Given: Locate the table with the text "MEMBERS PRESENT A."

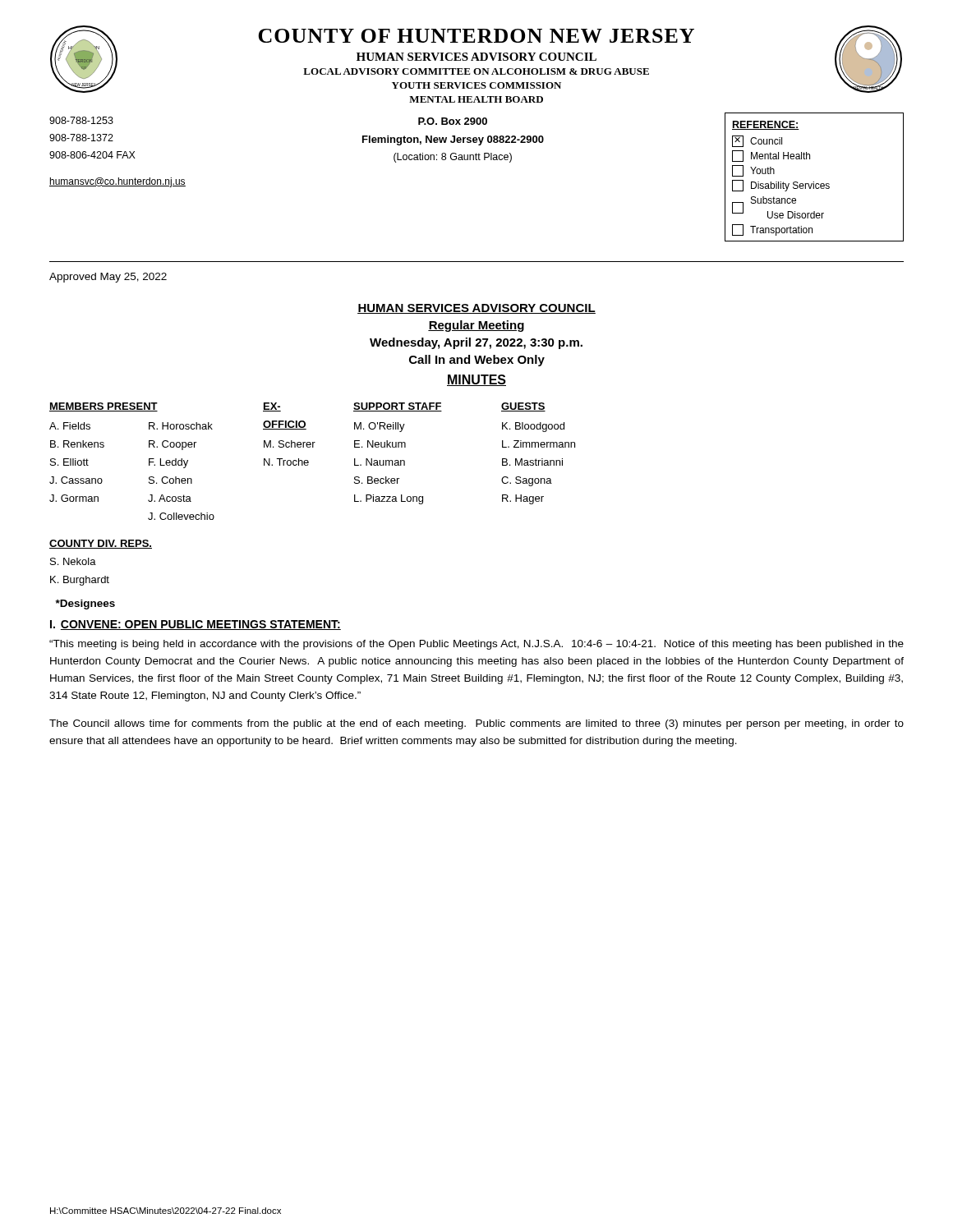Looking at the screenshot, I should click(476, 493).
